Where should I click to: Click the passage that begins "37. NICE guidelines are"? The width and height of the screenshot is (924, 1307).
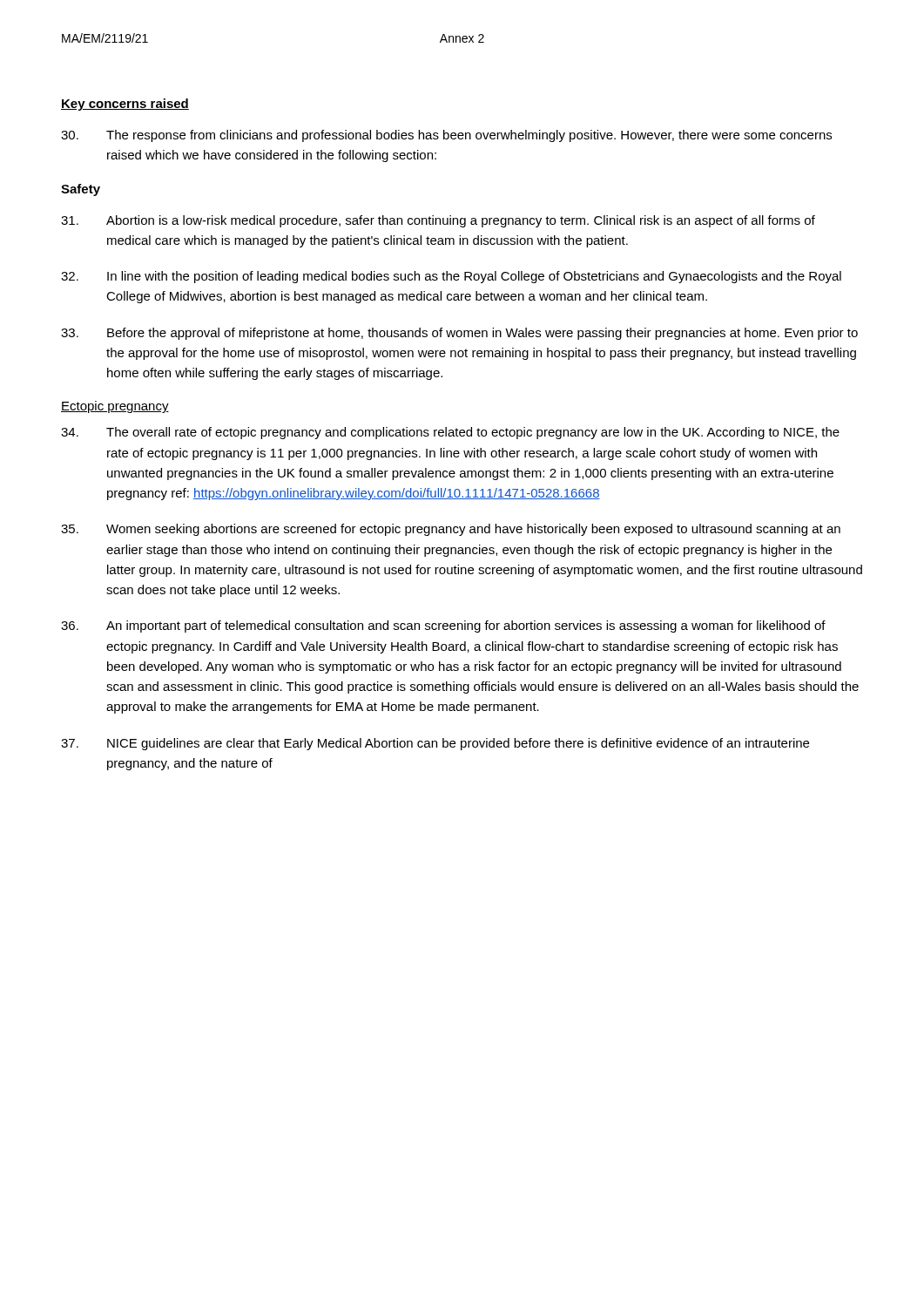(x=462, y=753)
